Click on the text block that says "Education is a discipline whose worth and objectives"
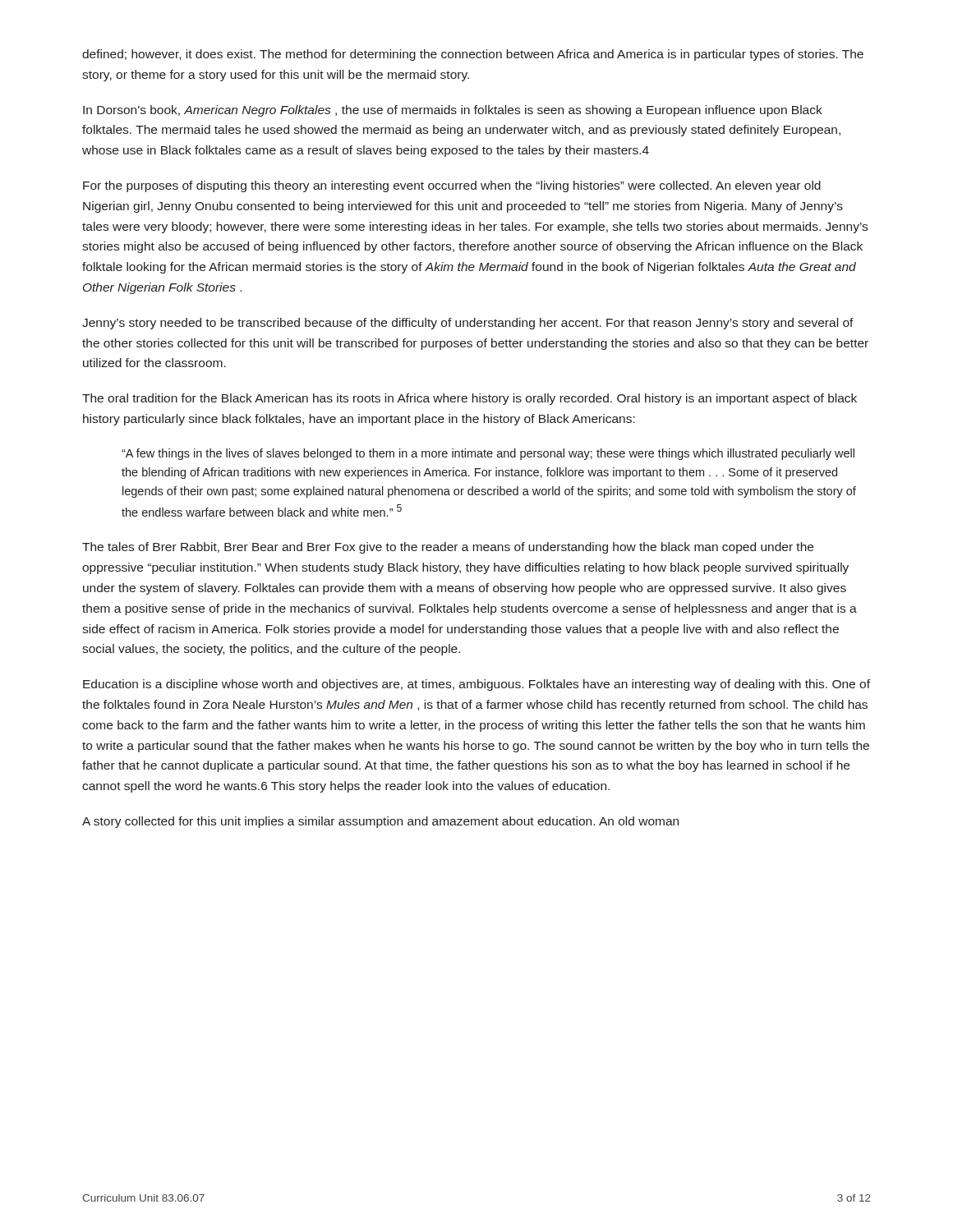 click(x=476, y=735)
